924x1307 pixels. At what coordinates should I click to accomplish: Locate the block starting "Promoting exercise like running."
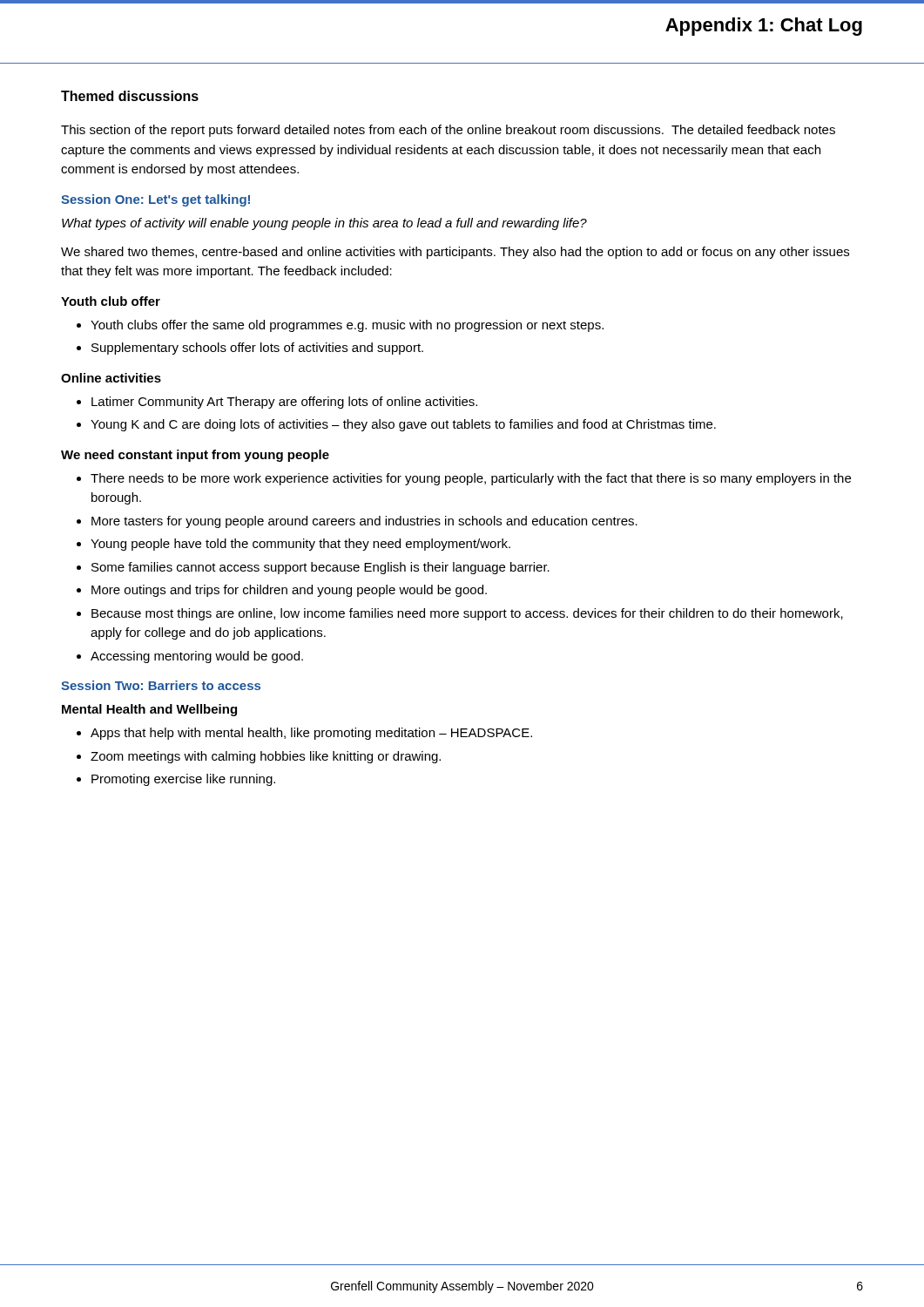pos(184,779)
